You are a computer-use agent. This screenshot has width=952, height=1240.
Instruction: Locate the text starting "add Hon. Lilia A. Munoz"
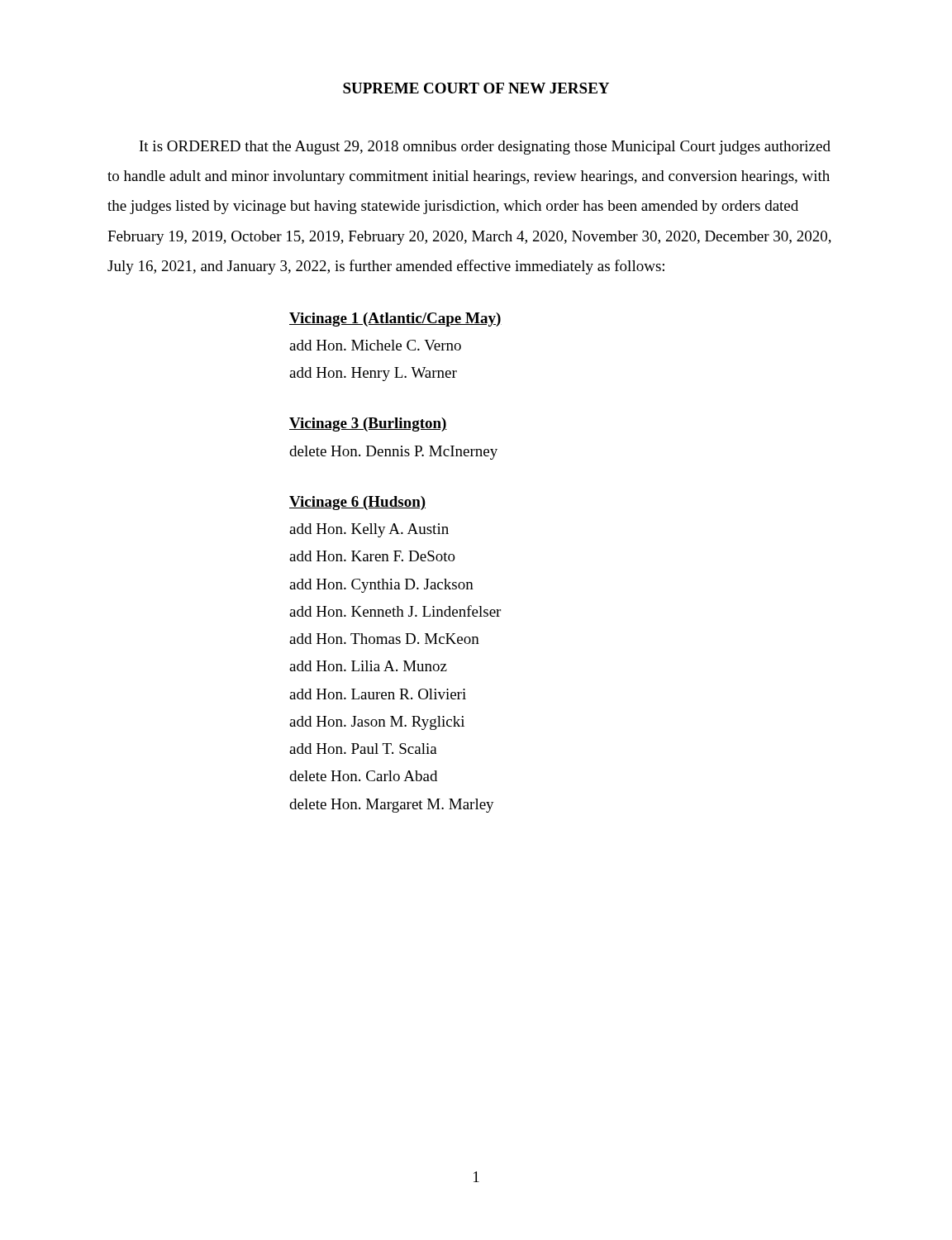coord(368,666)
